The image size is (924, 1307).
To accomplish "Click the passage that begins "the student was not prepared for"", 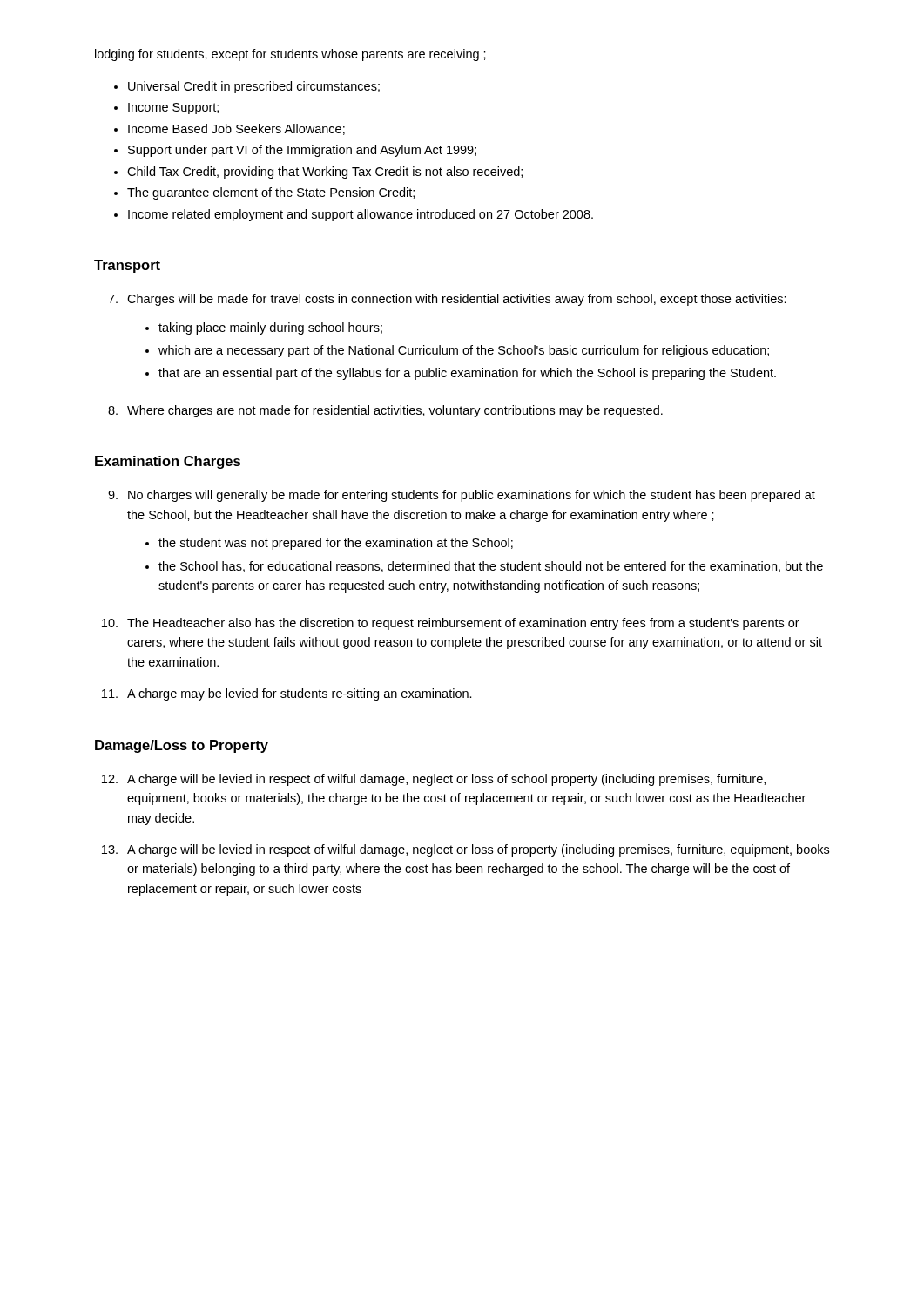I will tap(494, 543).
